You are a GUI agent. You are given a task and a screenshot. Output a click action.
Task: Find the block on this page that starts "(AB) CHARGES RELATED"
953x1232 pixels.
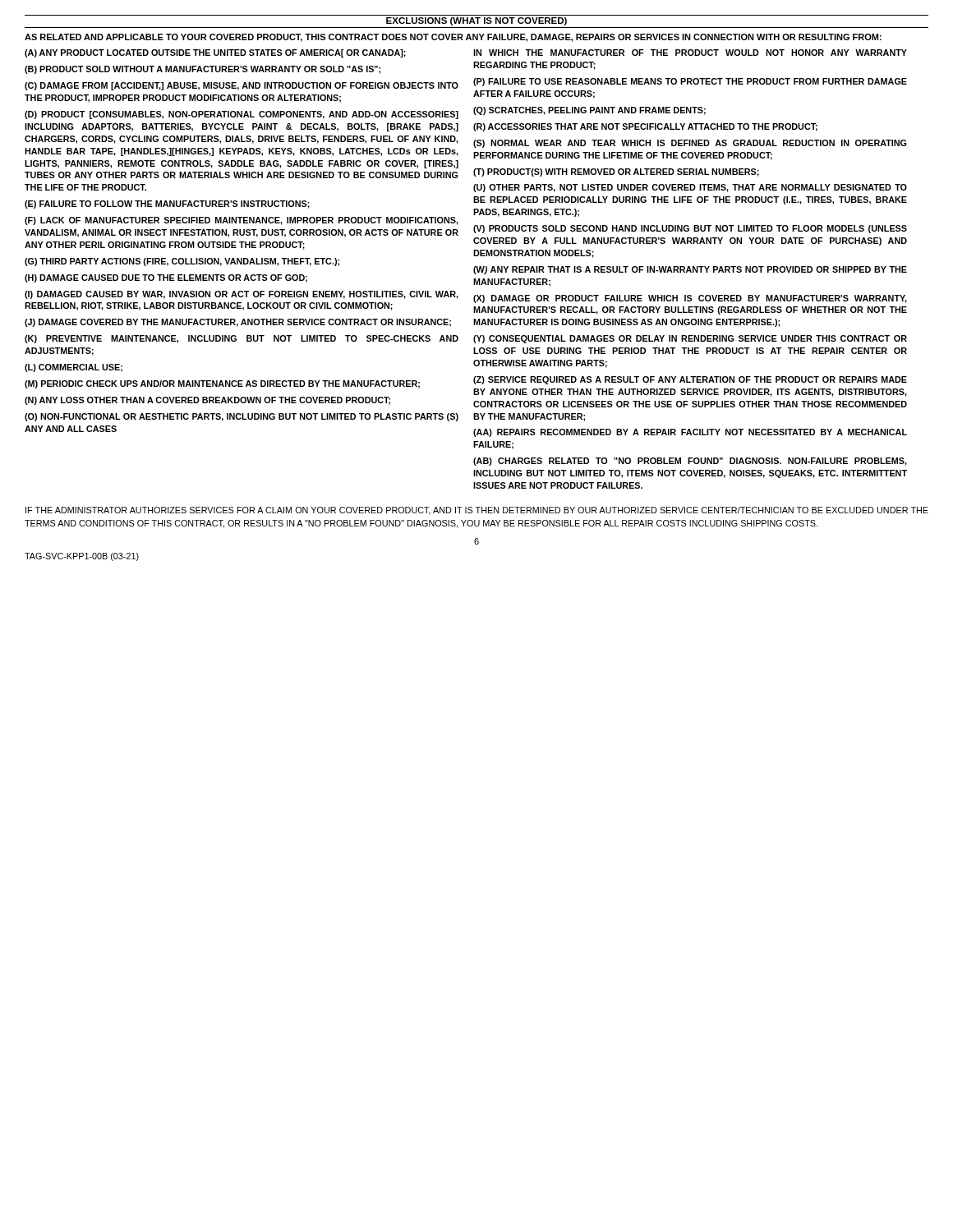click(690, 473)
